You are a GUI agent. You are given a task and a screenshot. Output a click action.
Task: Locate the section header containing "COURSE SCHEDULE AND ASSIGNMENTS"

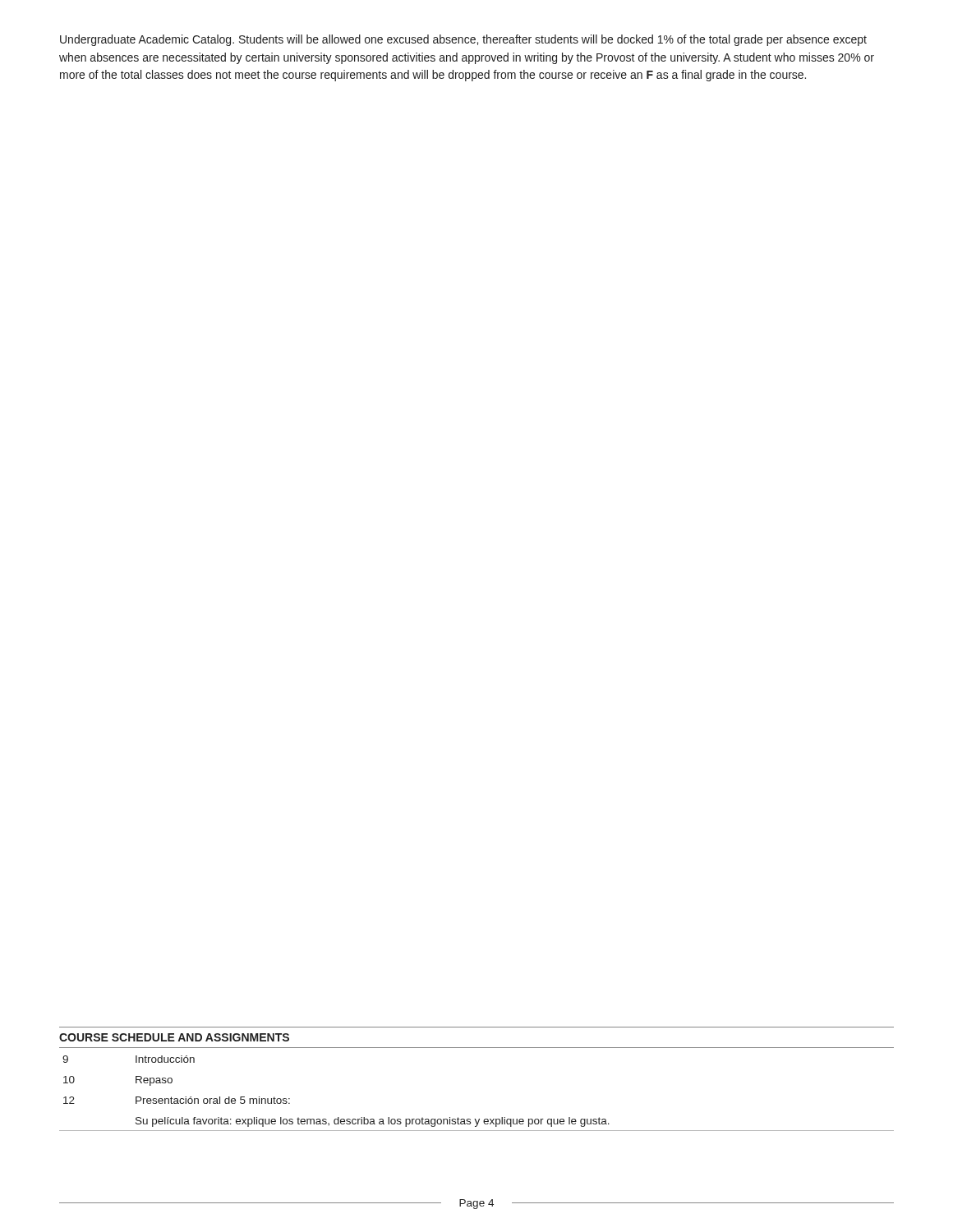(174, 1037)
